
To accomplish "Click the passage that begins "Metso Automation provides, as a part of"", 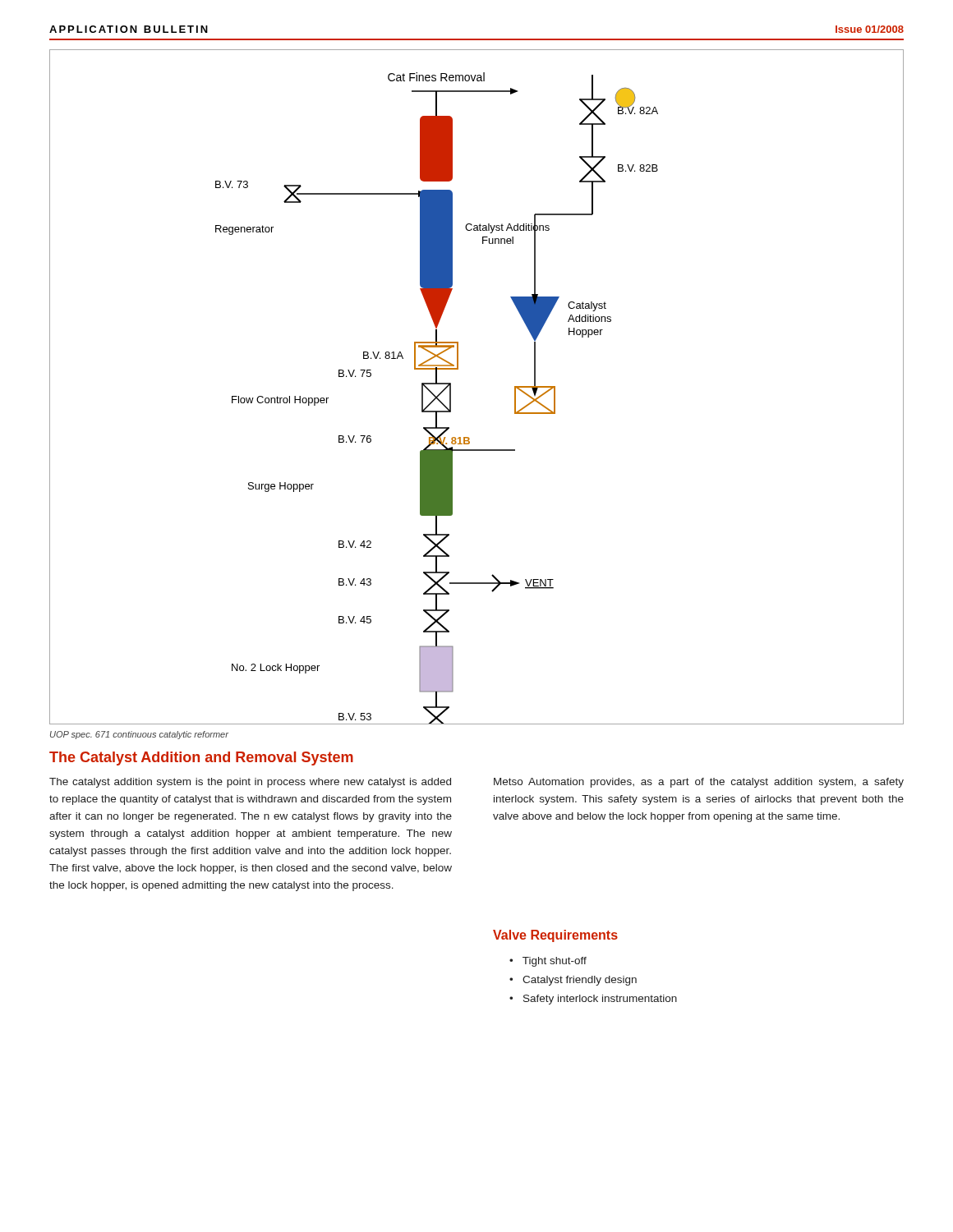I will click(x=698, y=799).
